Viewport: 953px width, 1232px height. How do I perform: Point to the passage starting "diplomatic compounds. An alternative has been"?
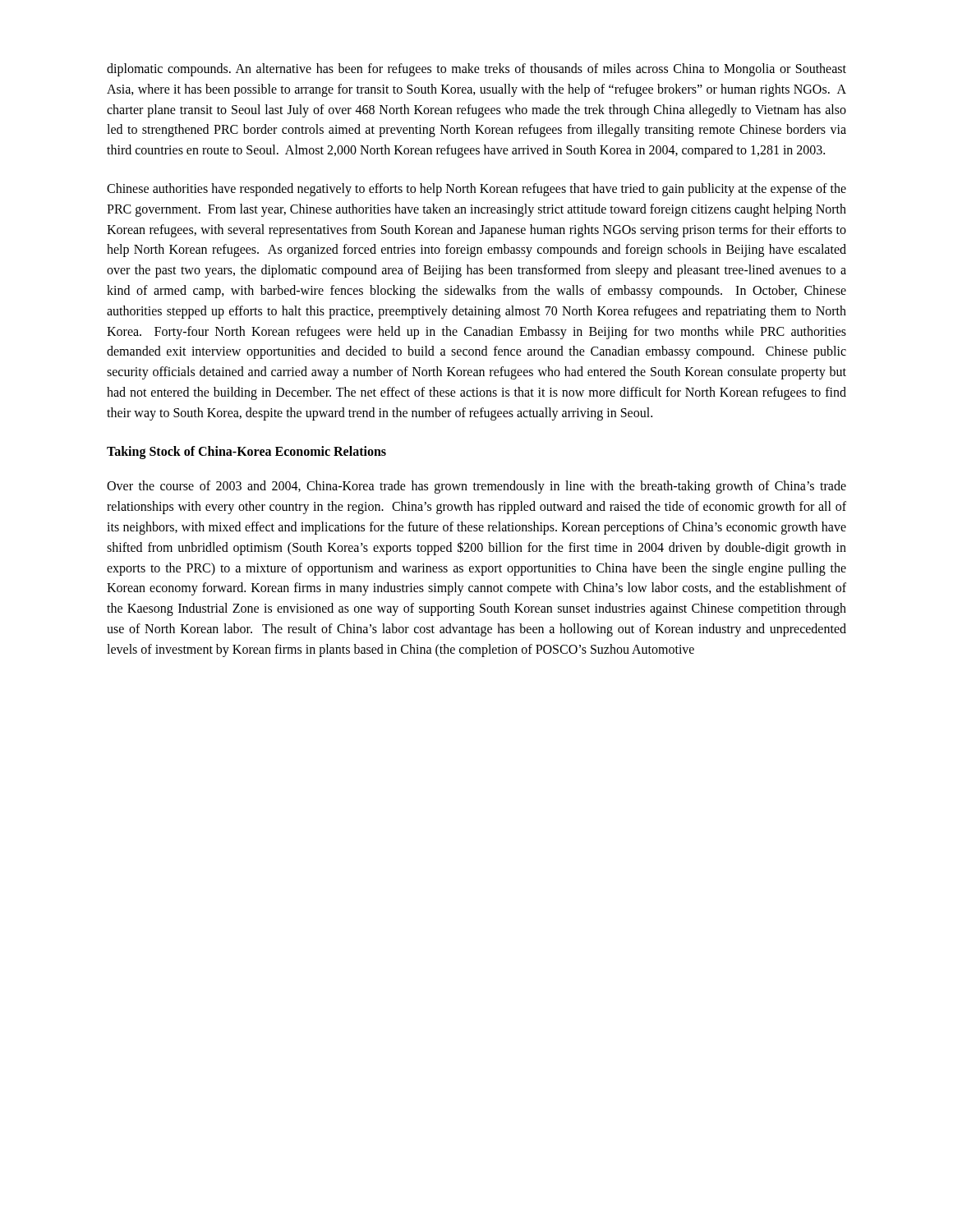coord(476,109)
